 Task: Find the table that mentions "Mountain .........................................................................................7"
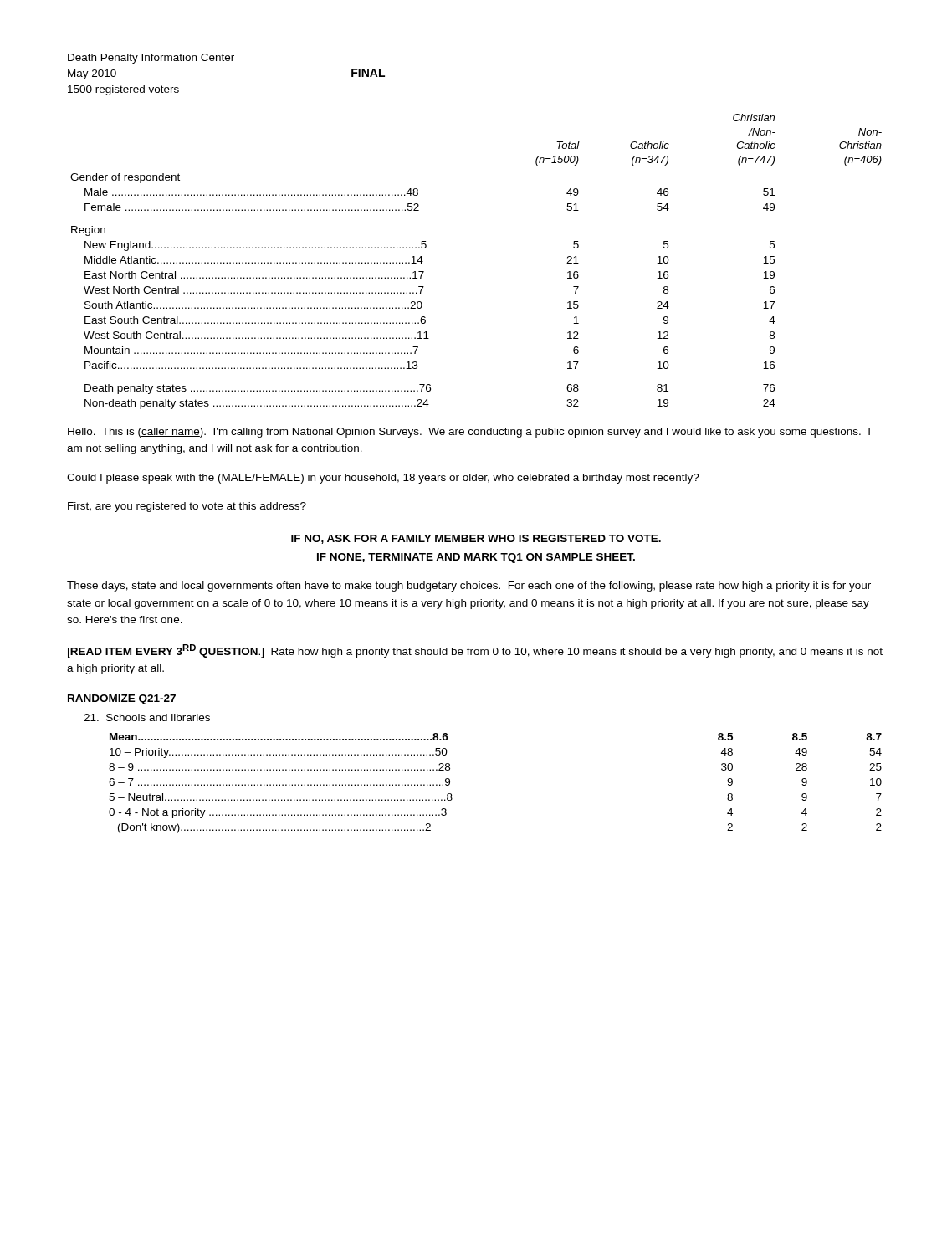click(476, 260)
